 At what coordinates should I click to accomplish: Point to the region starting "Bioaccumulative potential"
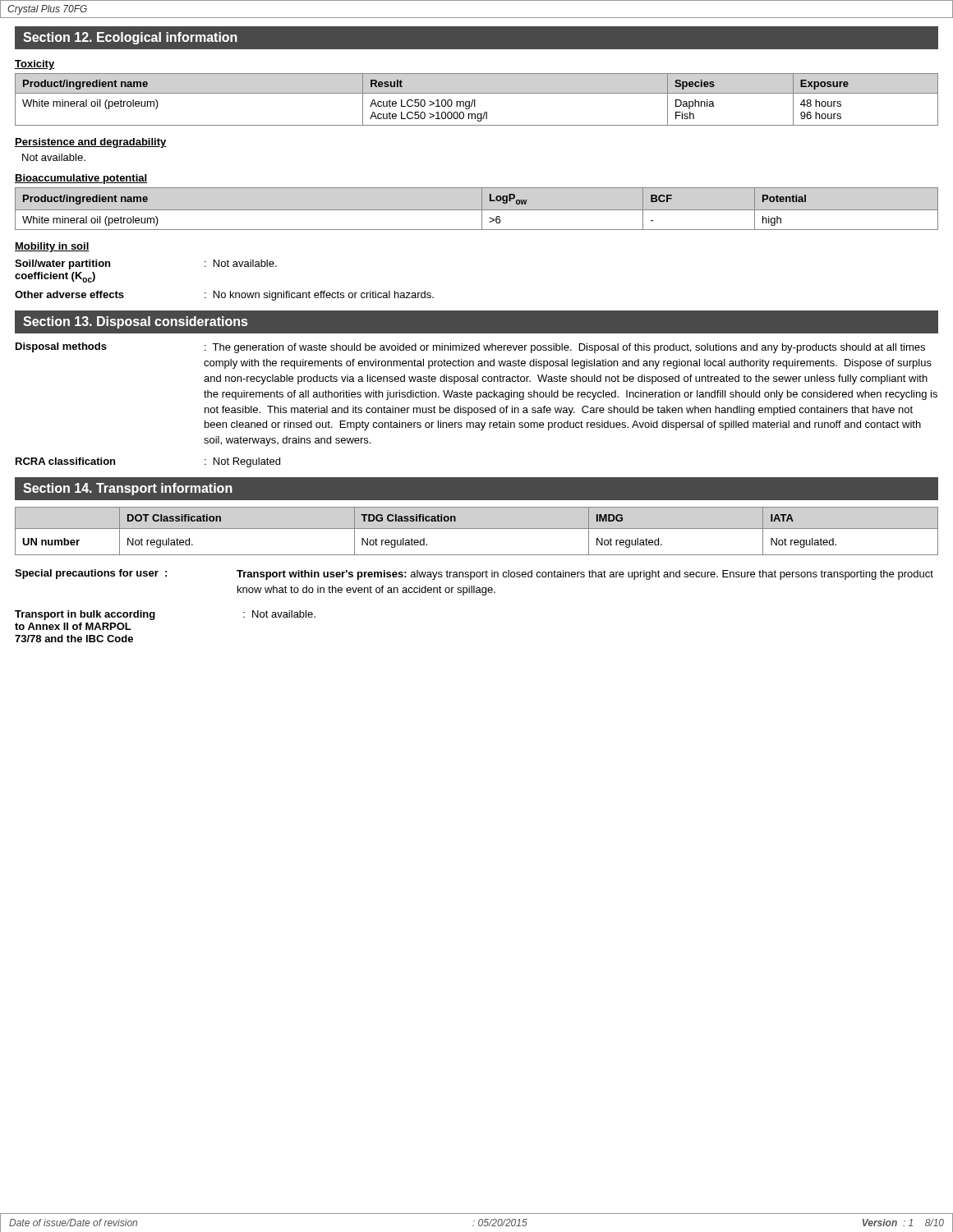click(x=81, y=178)
